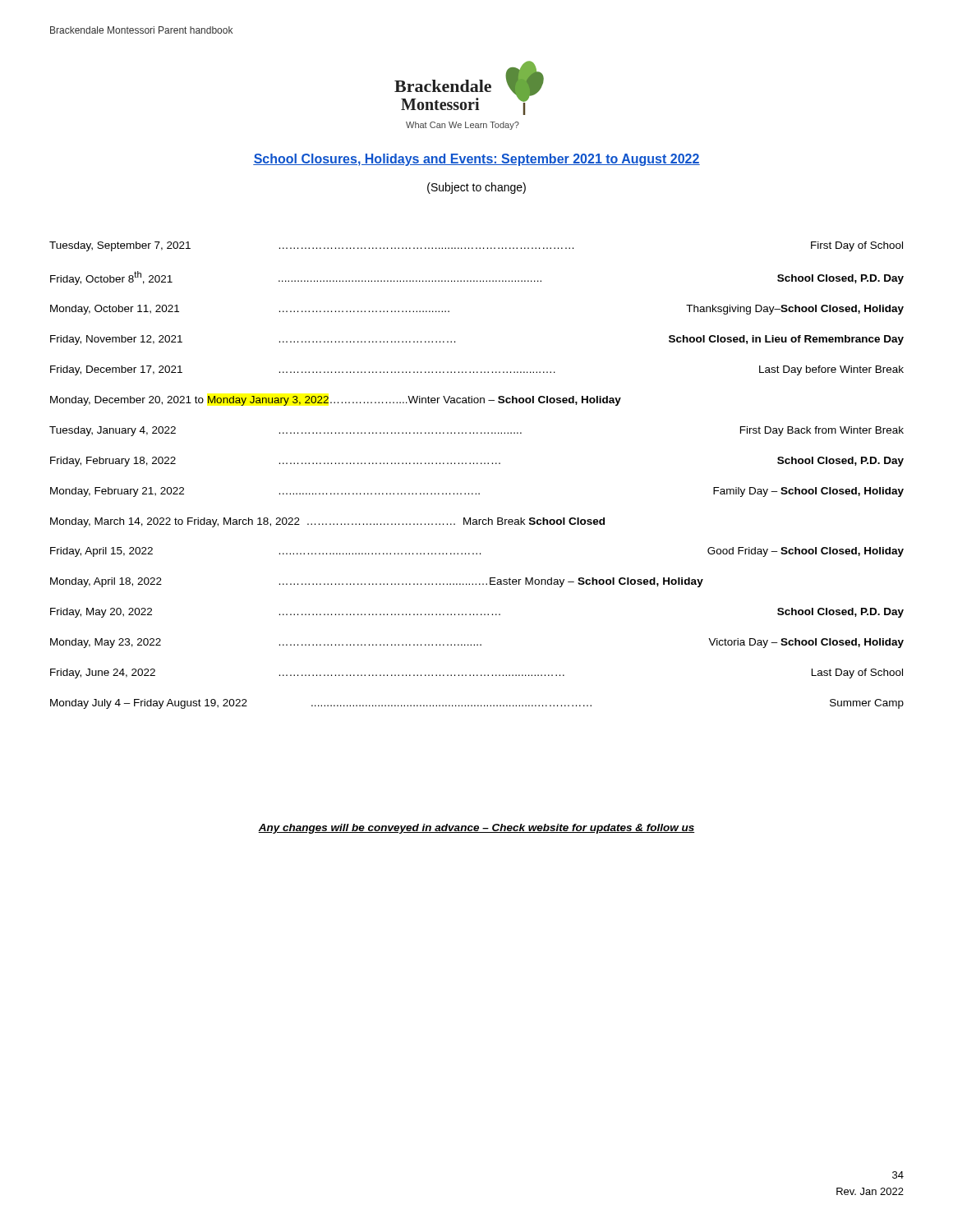Click the passage that begins "Monday, March 14,"
Viewport: 953px width, 1232px height.
[x=327, y=522]
